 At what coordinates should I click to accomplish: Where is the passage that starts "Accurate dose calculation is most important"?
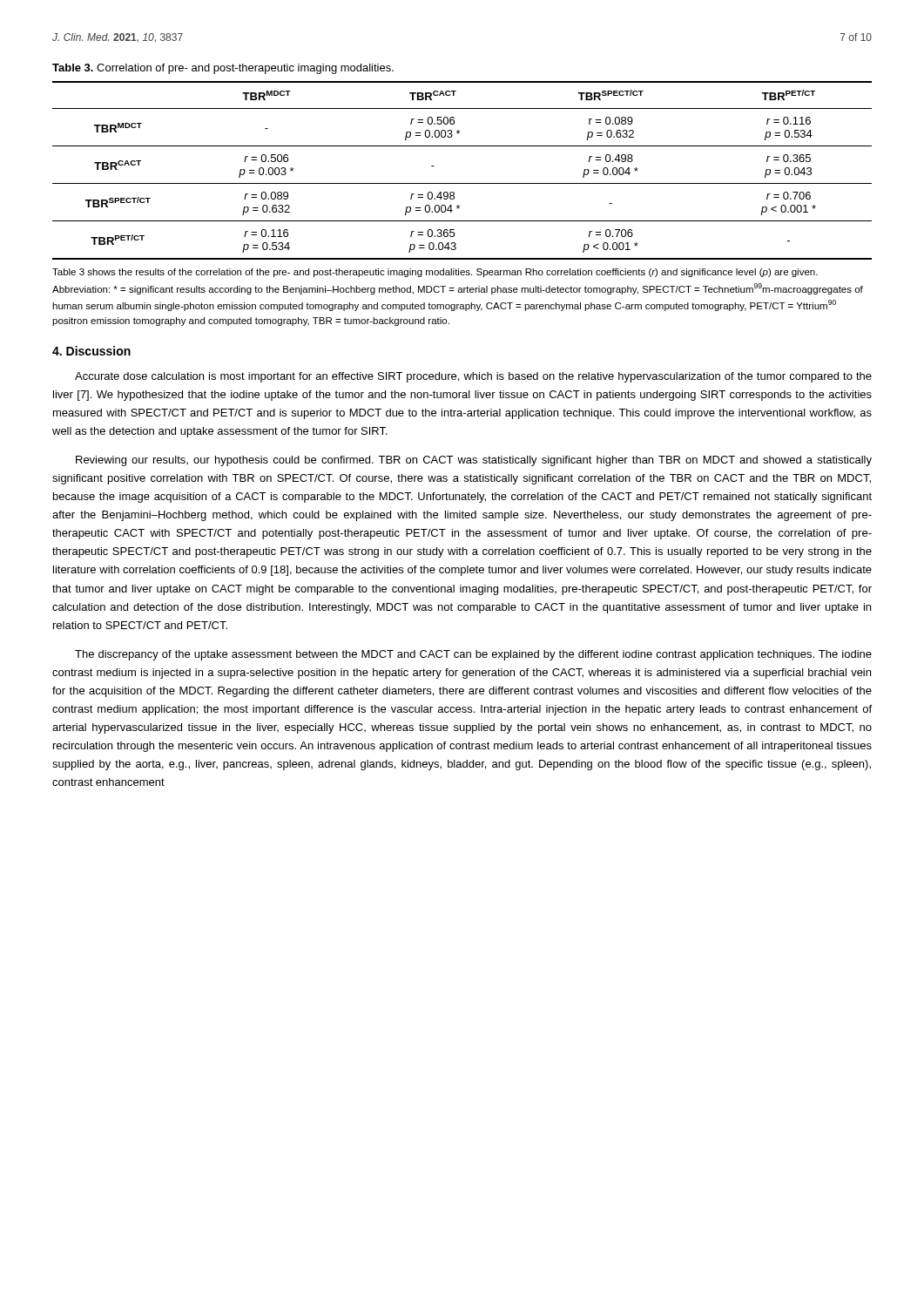point(462,404)
